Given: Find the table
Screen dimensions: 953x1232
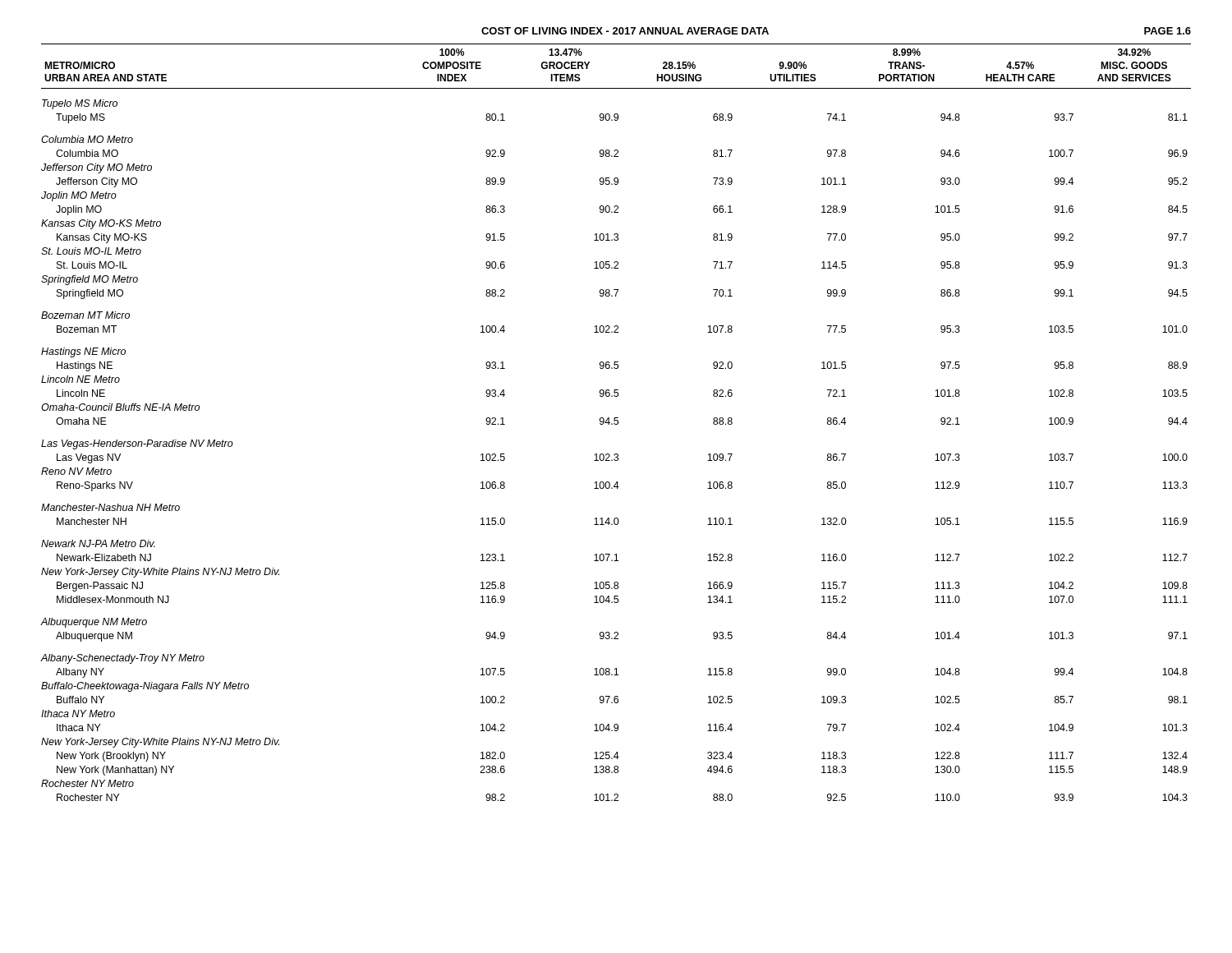Looking at the screenshot, I should [616, 424].
